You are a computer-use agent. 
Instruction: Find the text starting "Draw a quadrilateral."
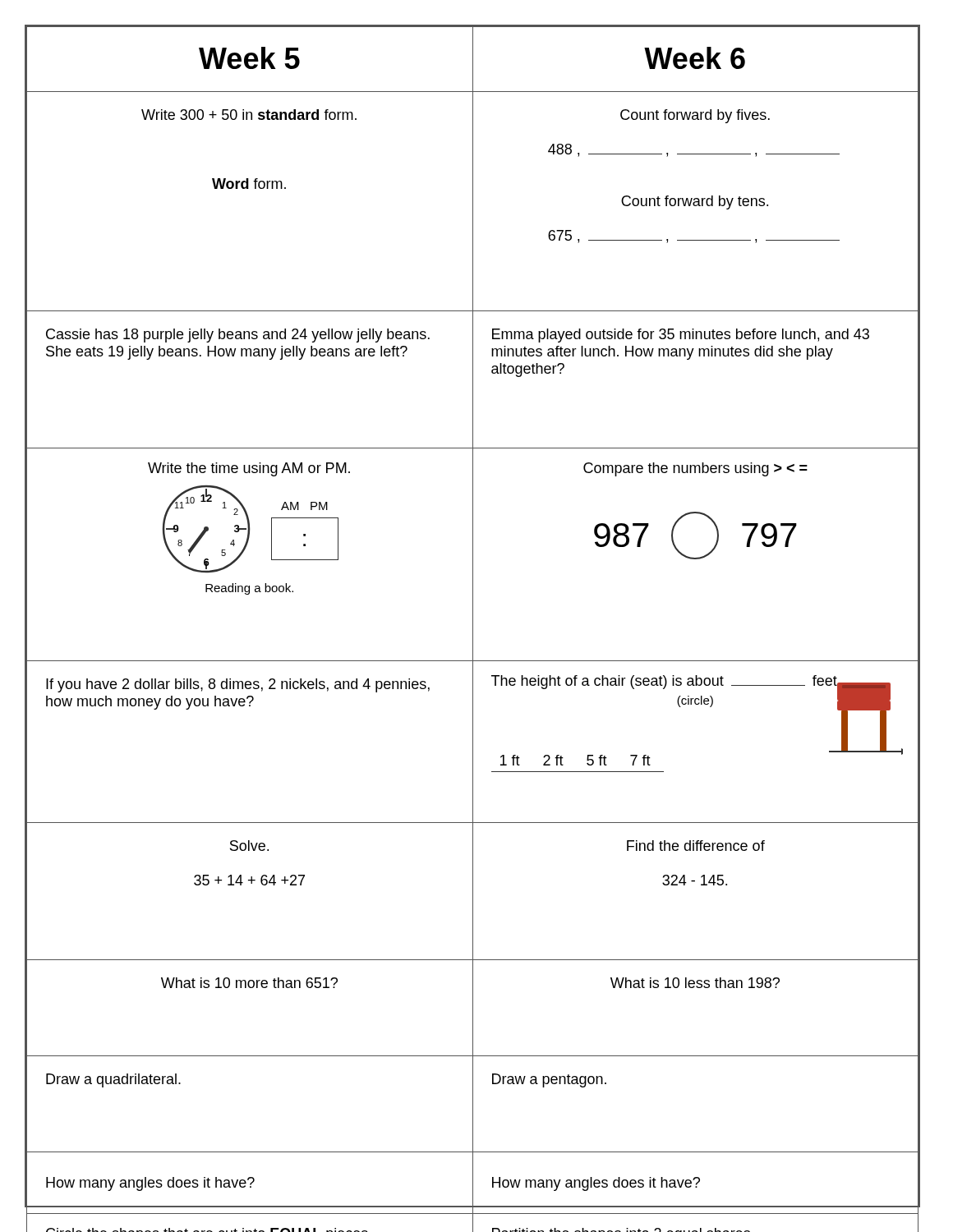click(113, 1079)
